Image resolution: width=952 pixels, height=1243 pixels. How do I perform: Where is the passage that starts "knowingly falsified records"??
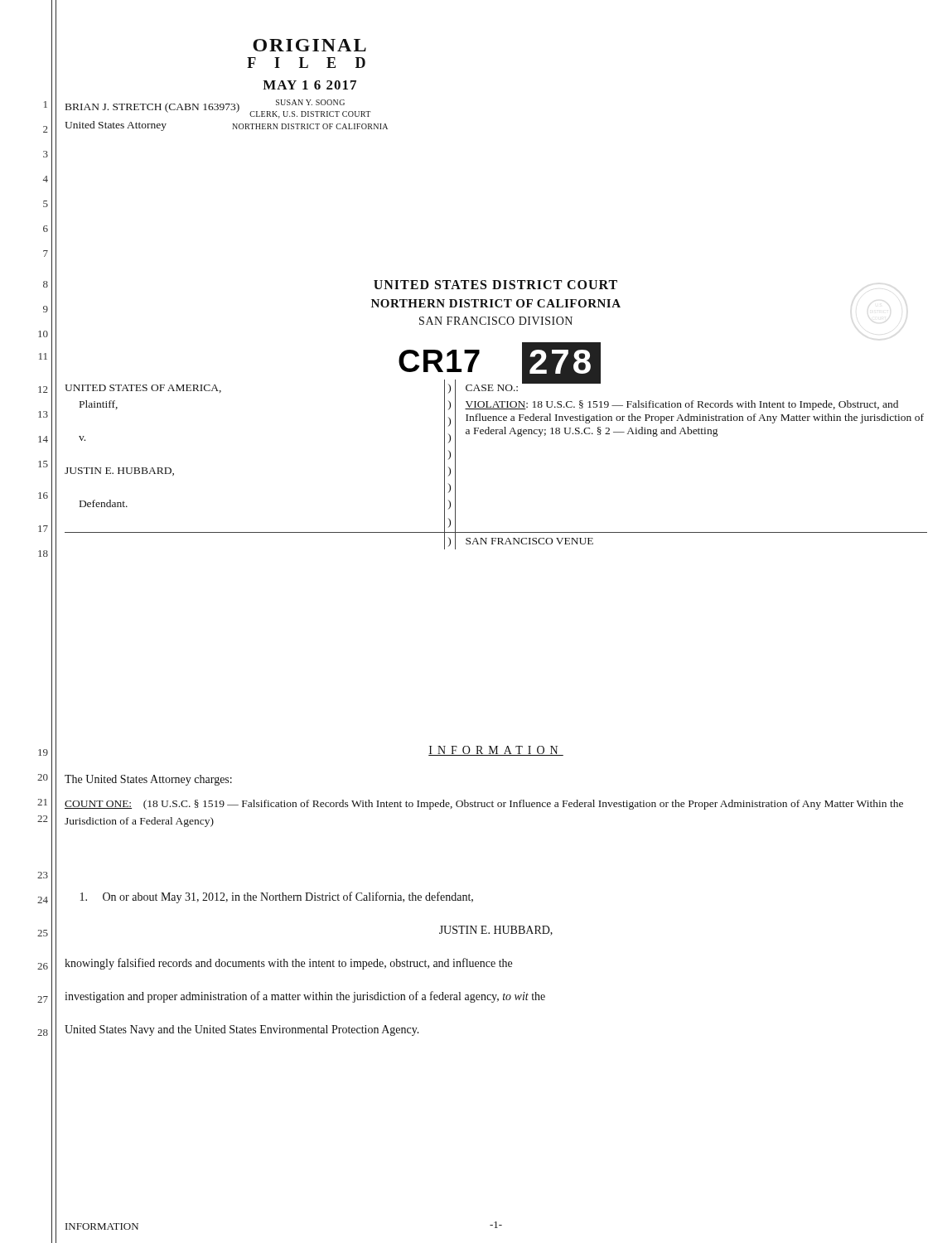tap(289, 963)
